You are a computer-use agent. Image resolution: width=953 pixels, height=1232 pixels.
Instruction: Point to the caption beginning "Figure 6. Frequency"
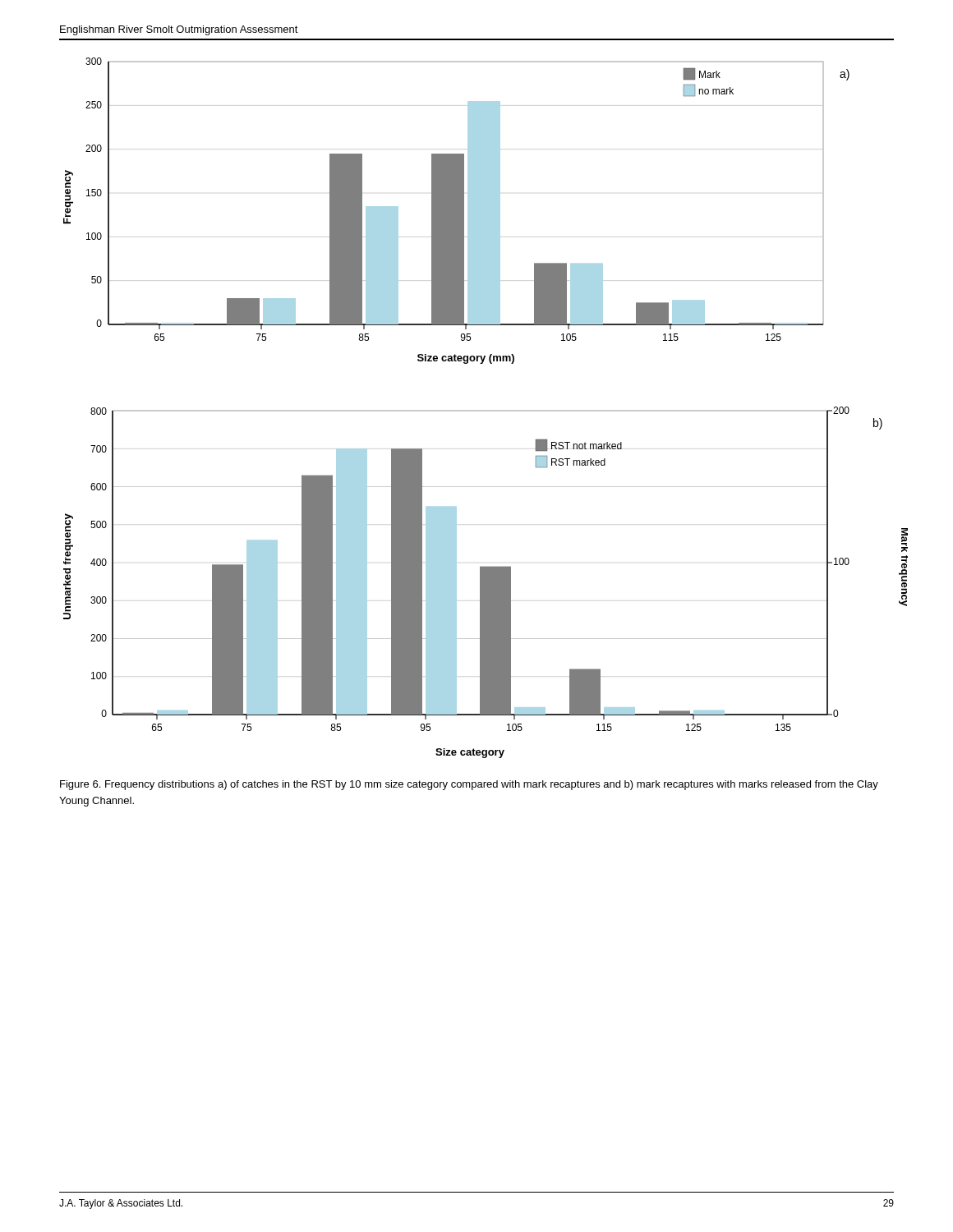[x=469, y=792]
